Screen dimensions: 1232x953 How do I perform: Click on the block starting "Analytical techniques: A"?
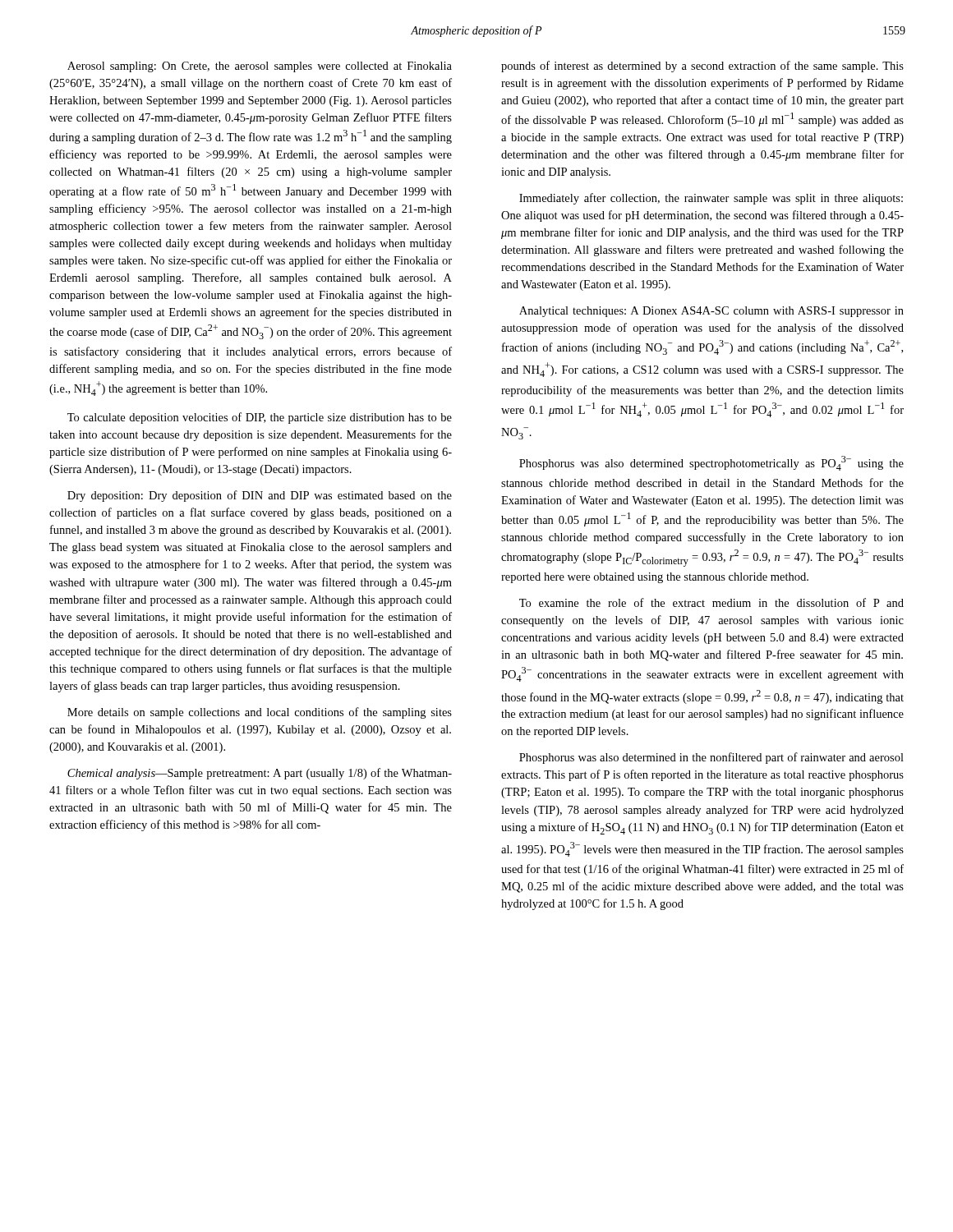pos(702,373)
